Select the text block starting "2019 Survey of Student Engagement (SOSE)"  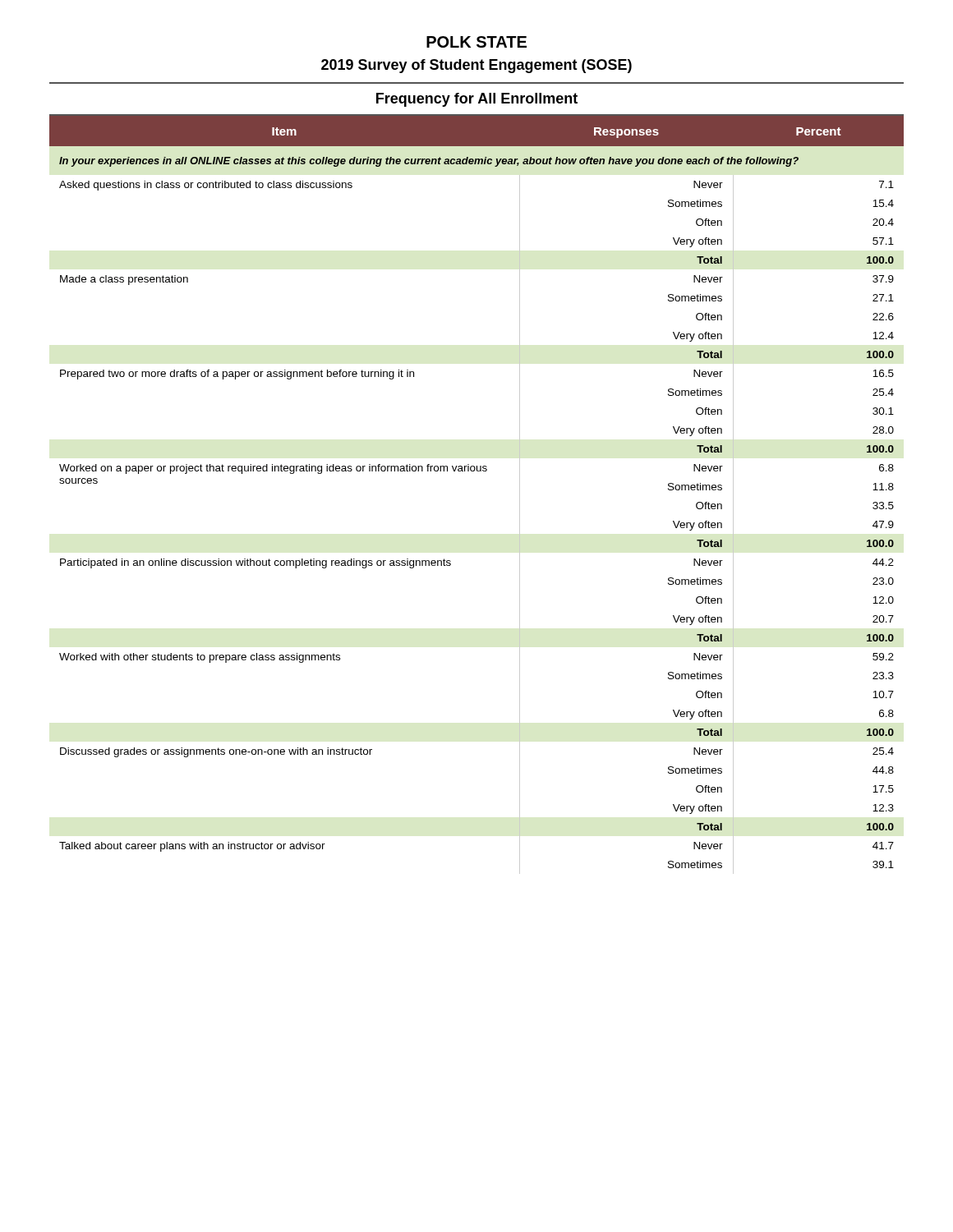click(x=476, y=65)
